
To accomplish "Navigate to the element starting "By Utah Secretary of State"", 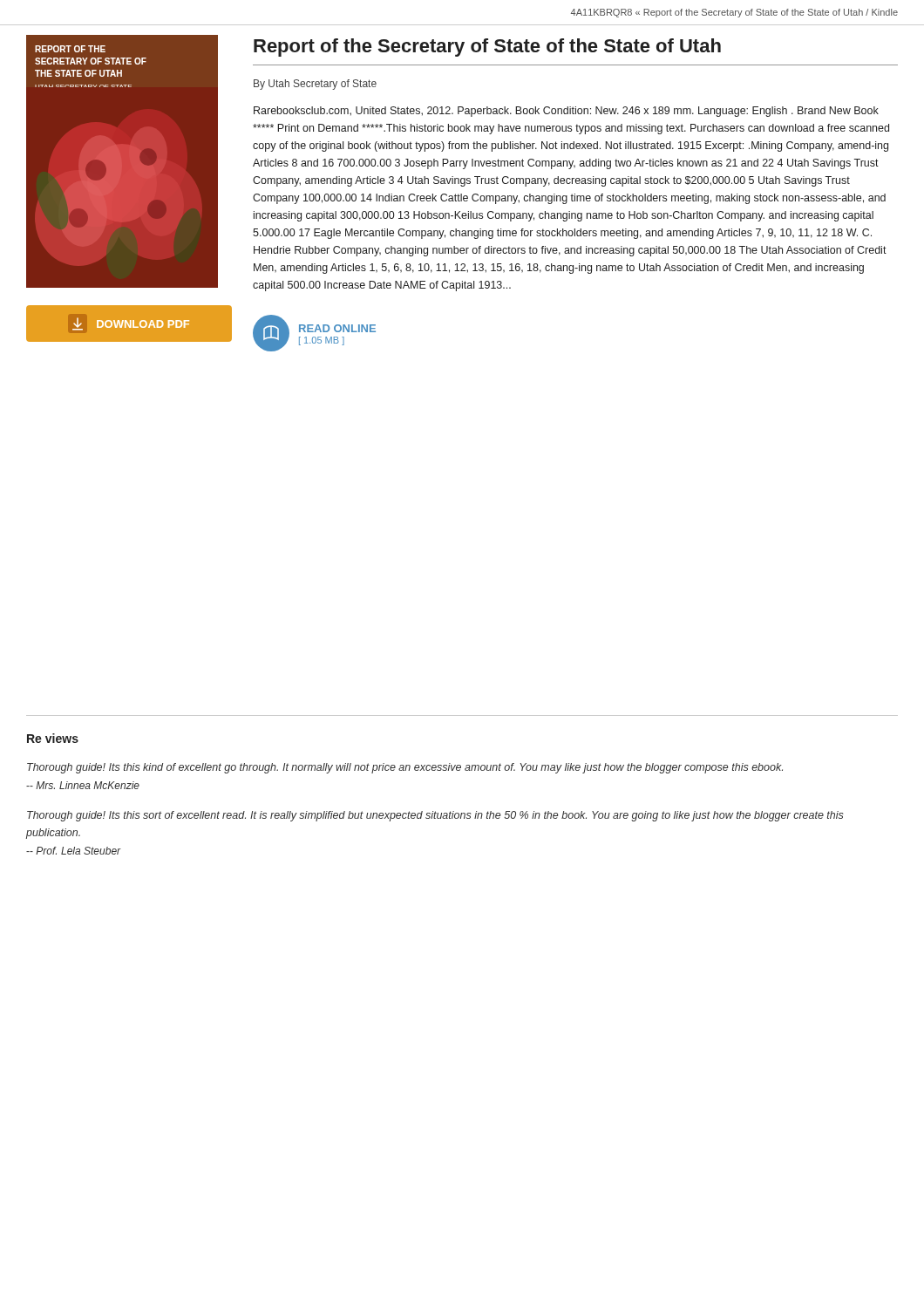I will point(315,84).
